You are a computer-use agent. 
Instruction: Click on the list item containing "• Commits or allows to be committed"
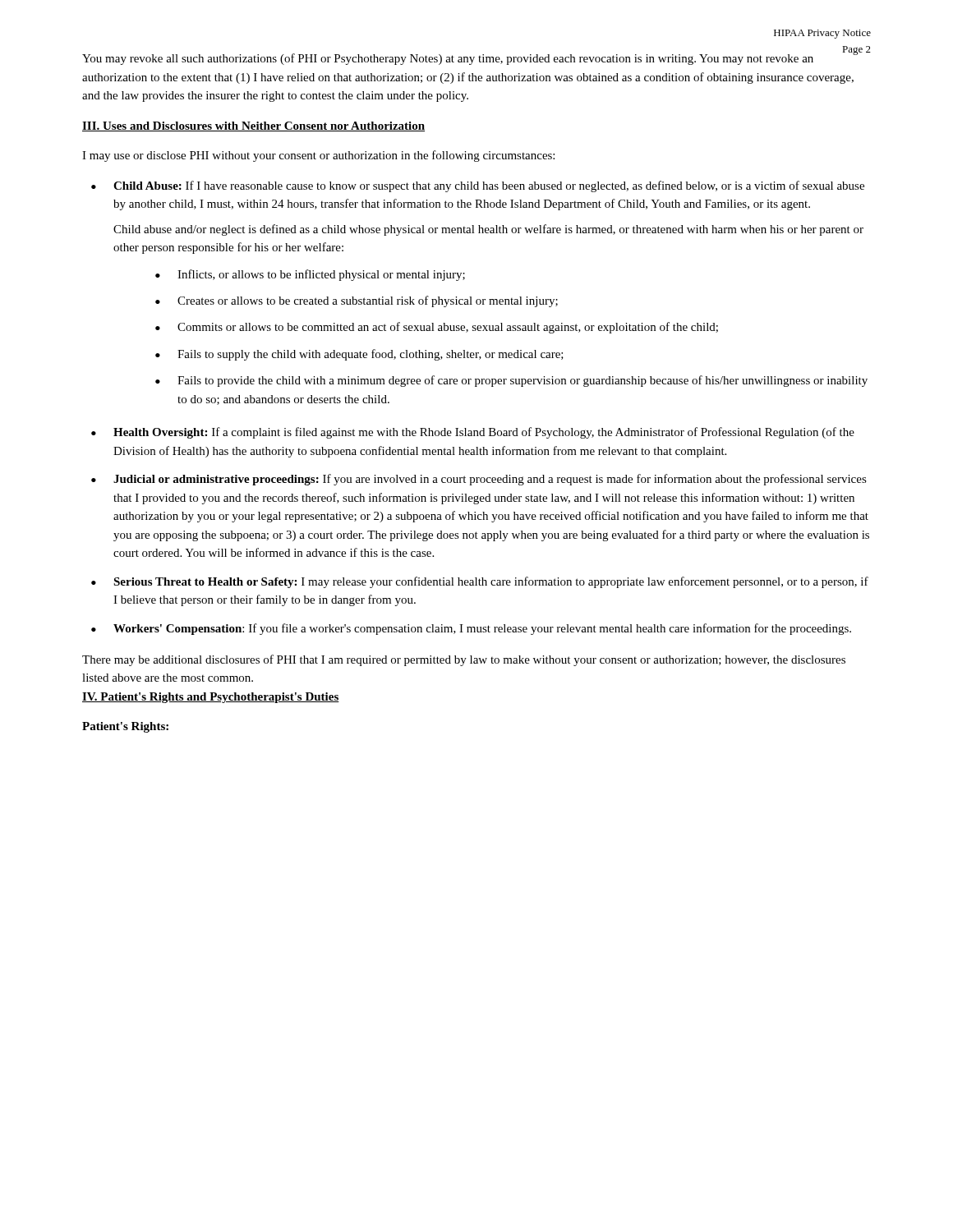coord(509,329)
